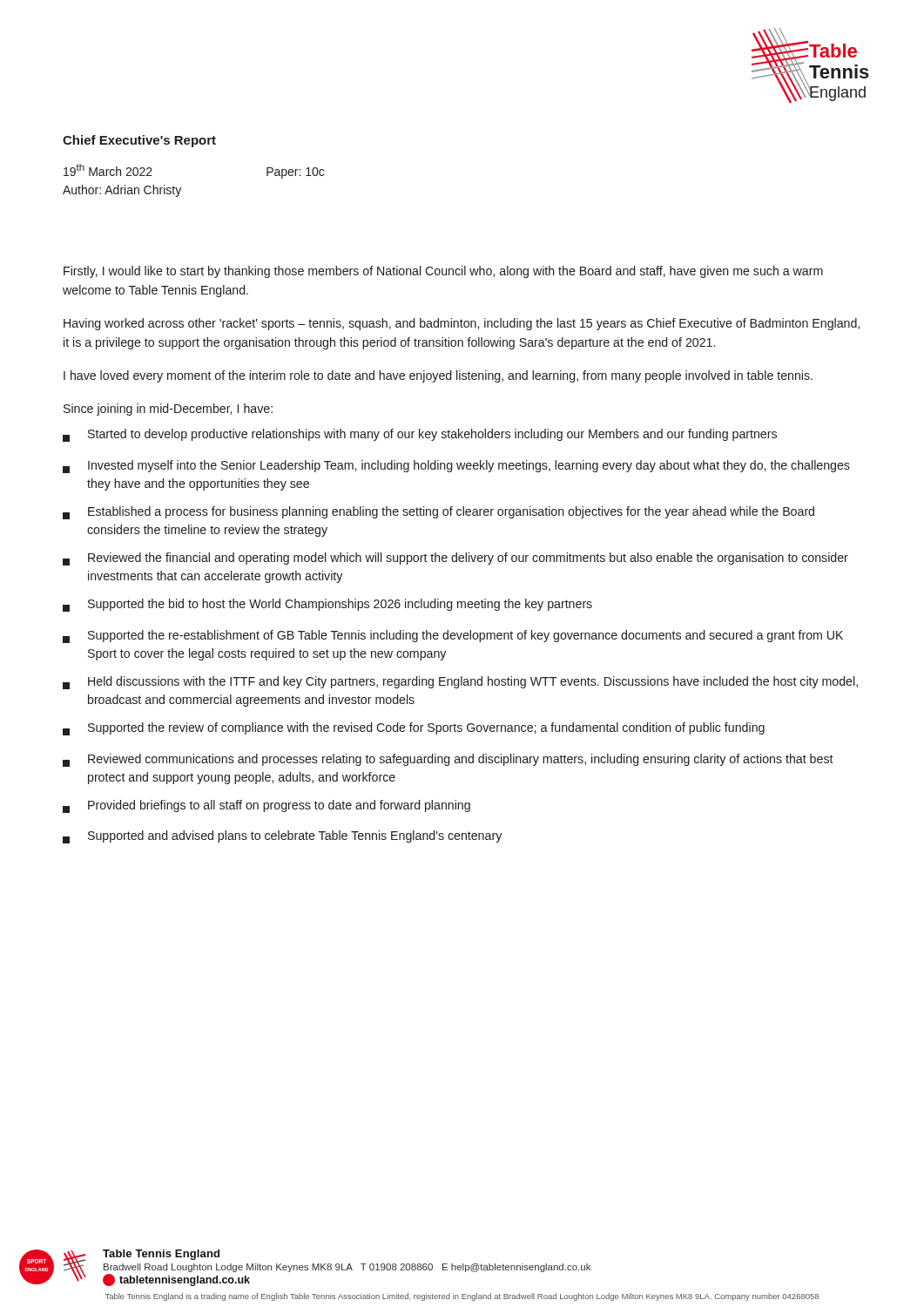Find the block on this page that starts "Reviewed the financial and operating"

tap(462, 568)
